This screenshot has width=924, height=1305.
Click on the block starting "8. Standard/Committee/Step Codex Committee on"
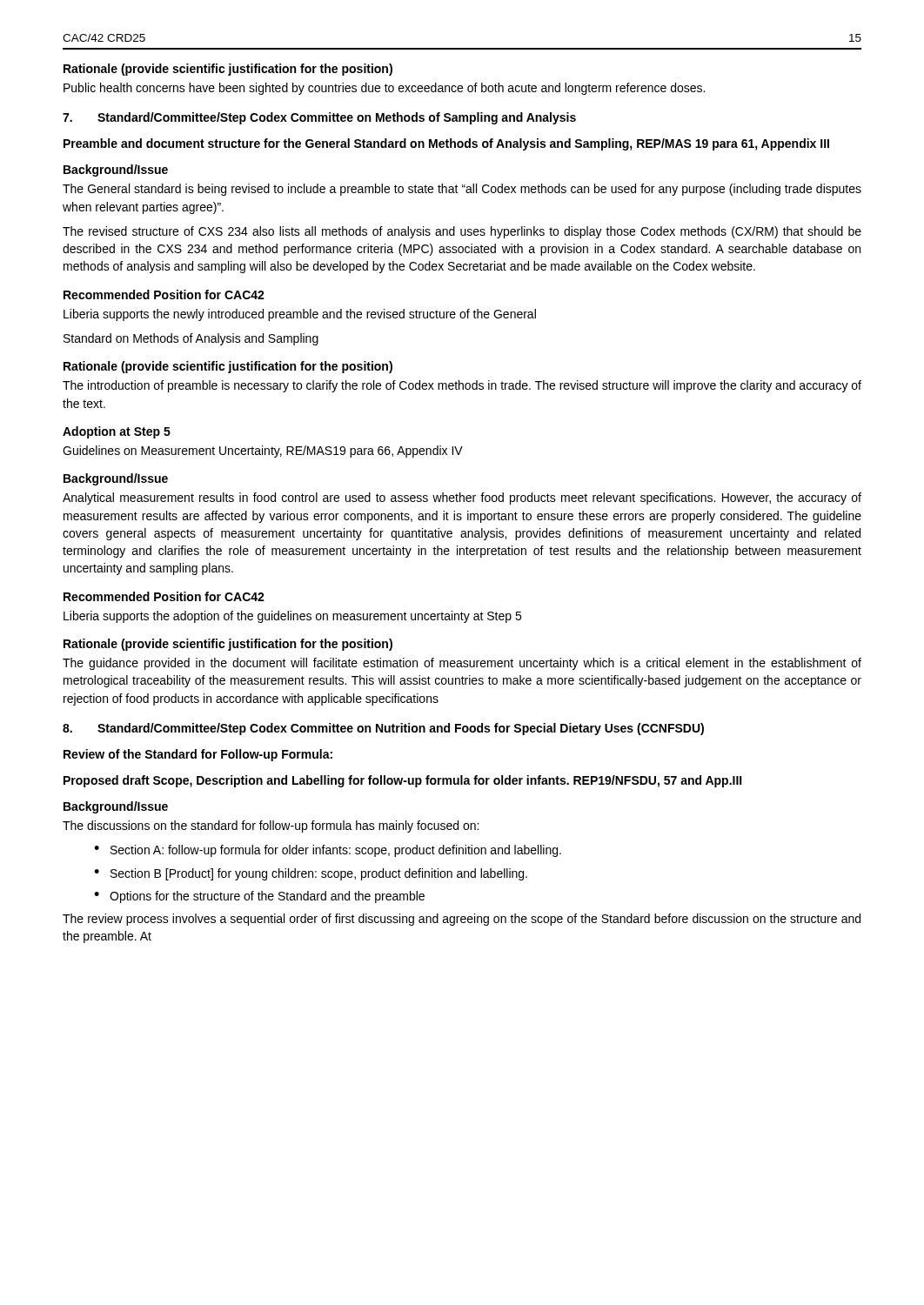click(x=384, y=728)
